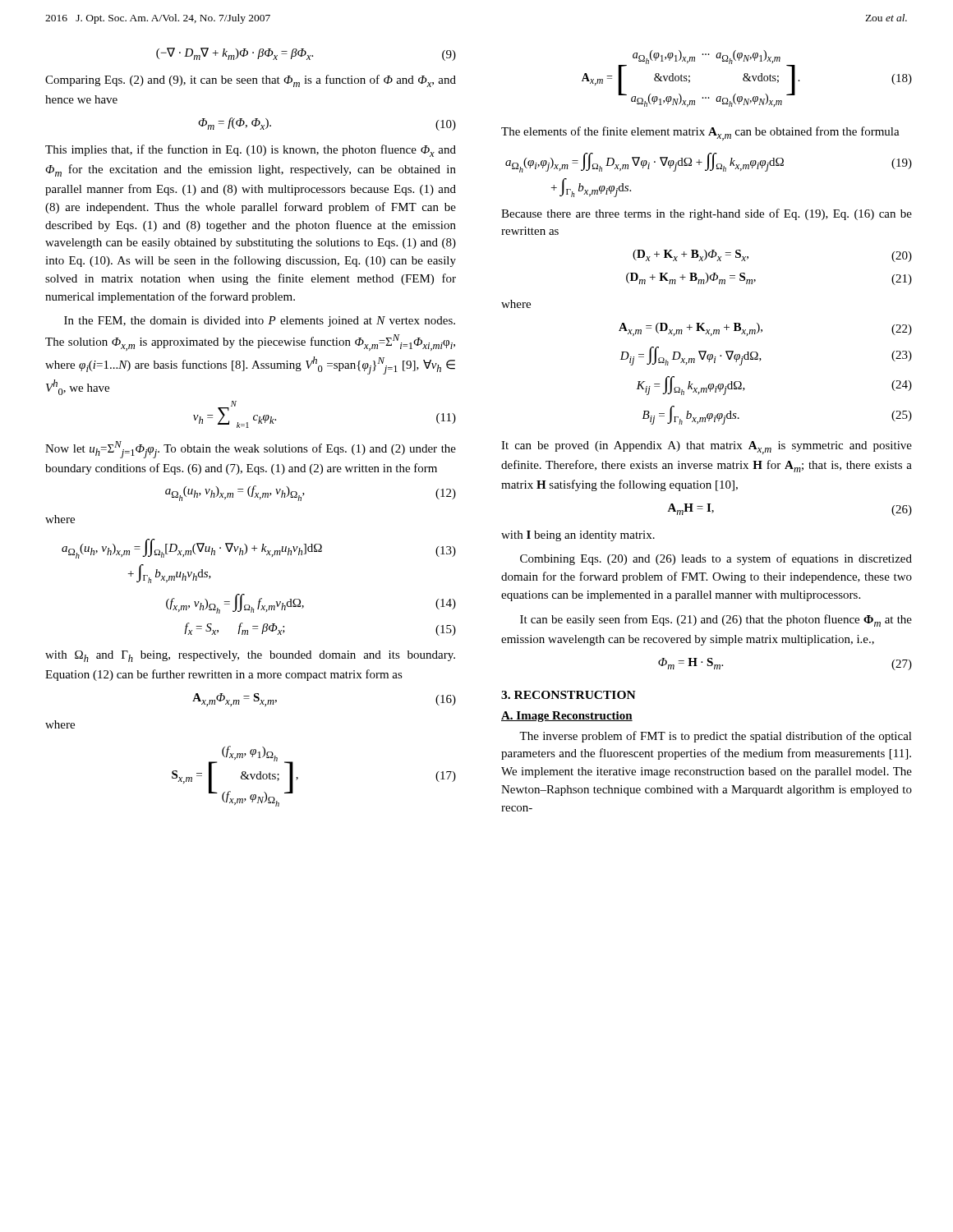
Task: Find the block starting "vh = ∑Nk=1"
Action: tap(251, 417)
